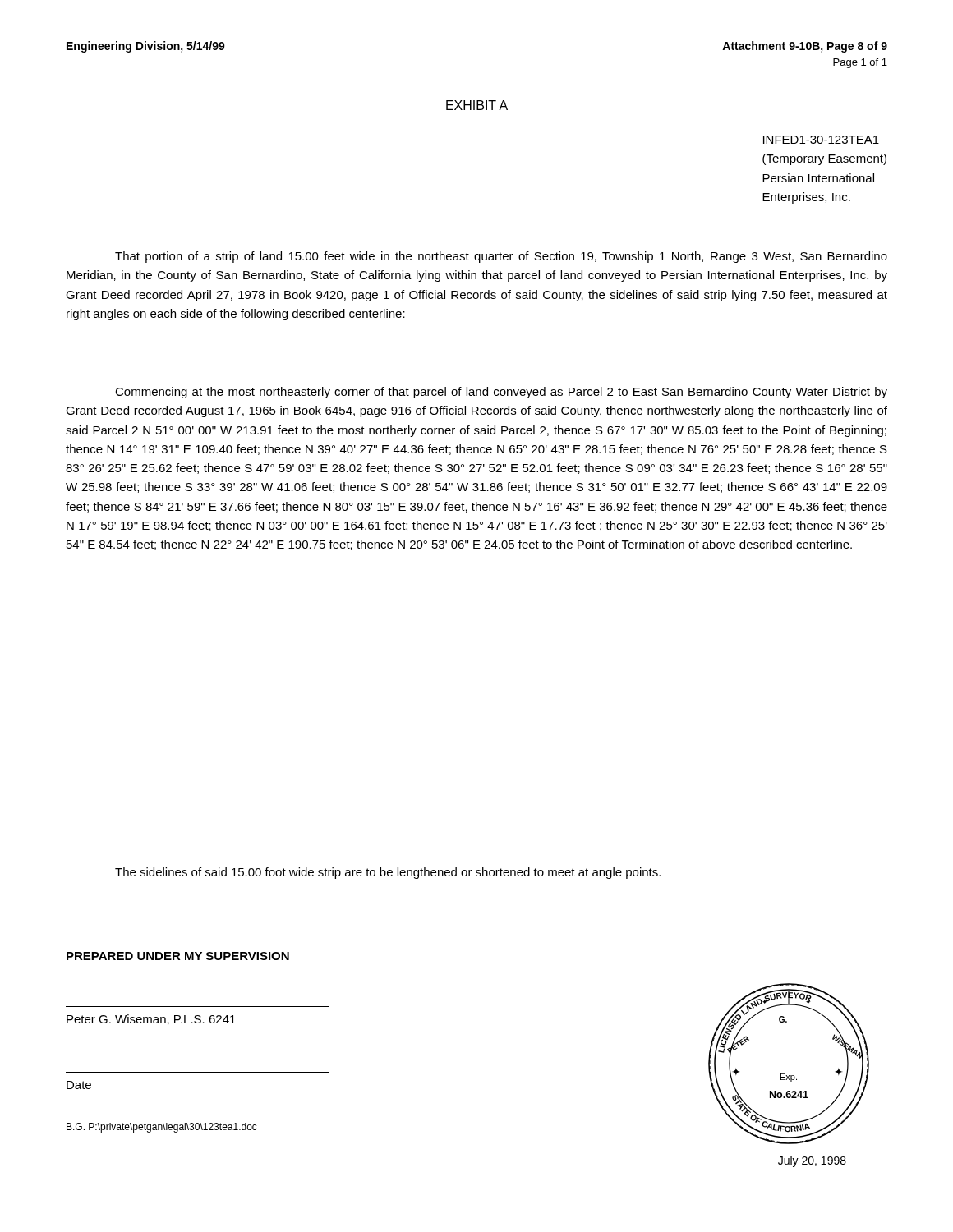Locate the text with the text "Peter G. Wiseman, P.L.S. 6241"
953x1232 pixels.
pyautogui.click(x=151, y=1019)
